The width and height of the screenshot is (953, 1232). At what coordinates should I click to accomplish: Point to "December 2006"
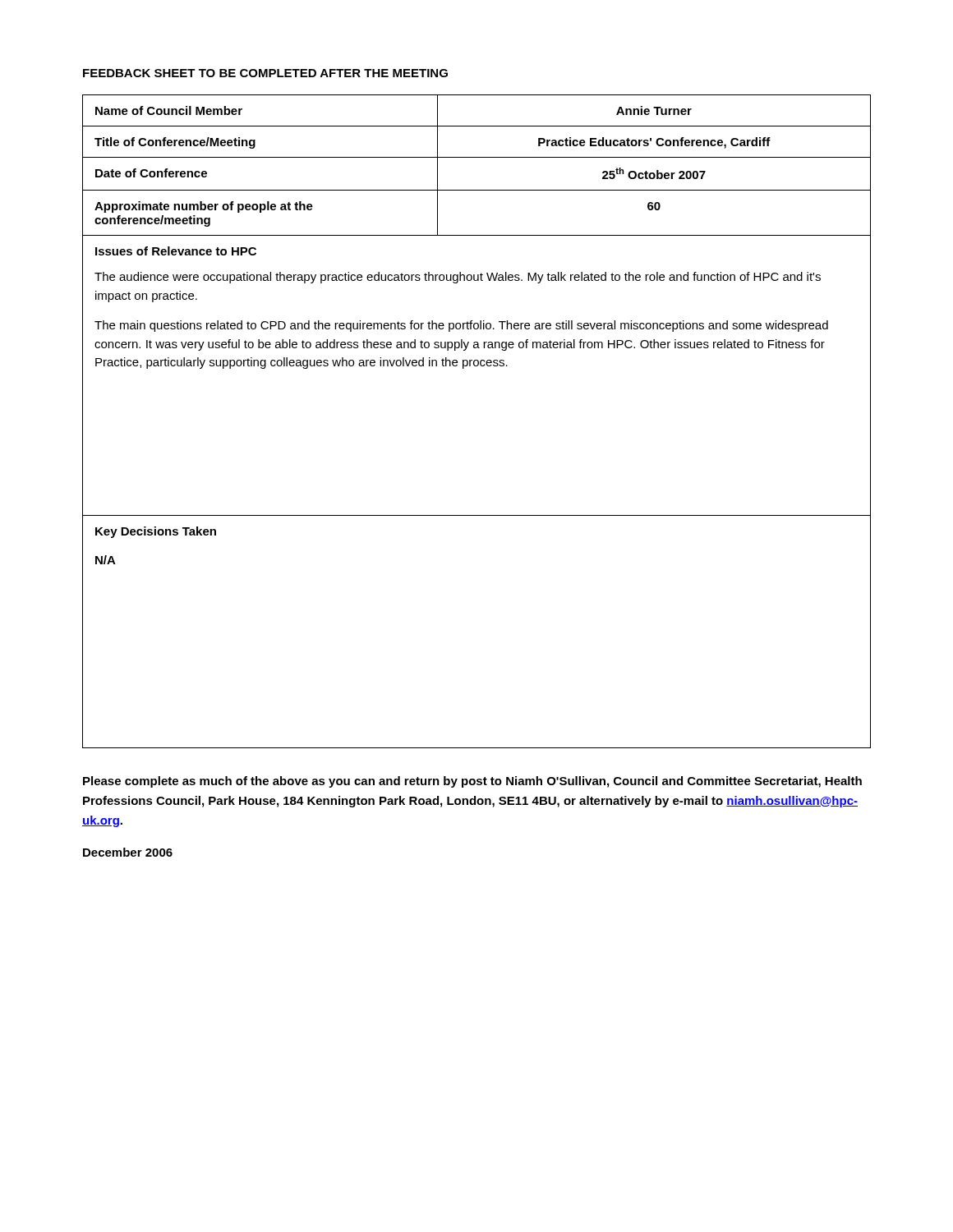tap(127, 852)
